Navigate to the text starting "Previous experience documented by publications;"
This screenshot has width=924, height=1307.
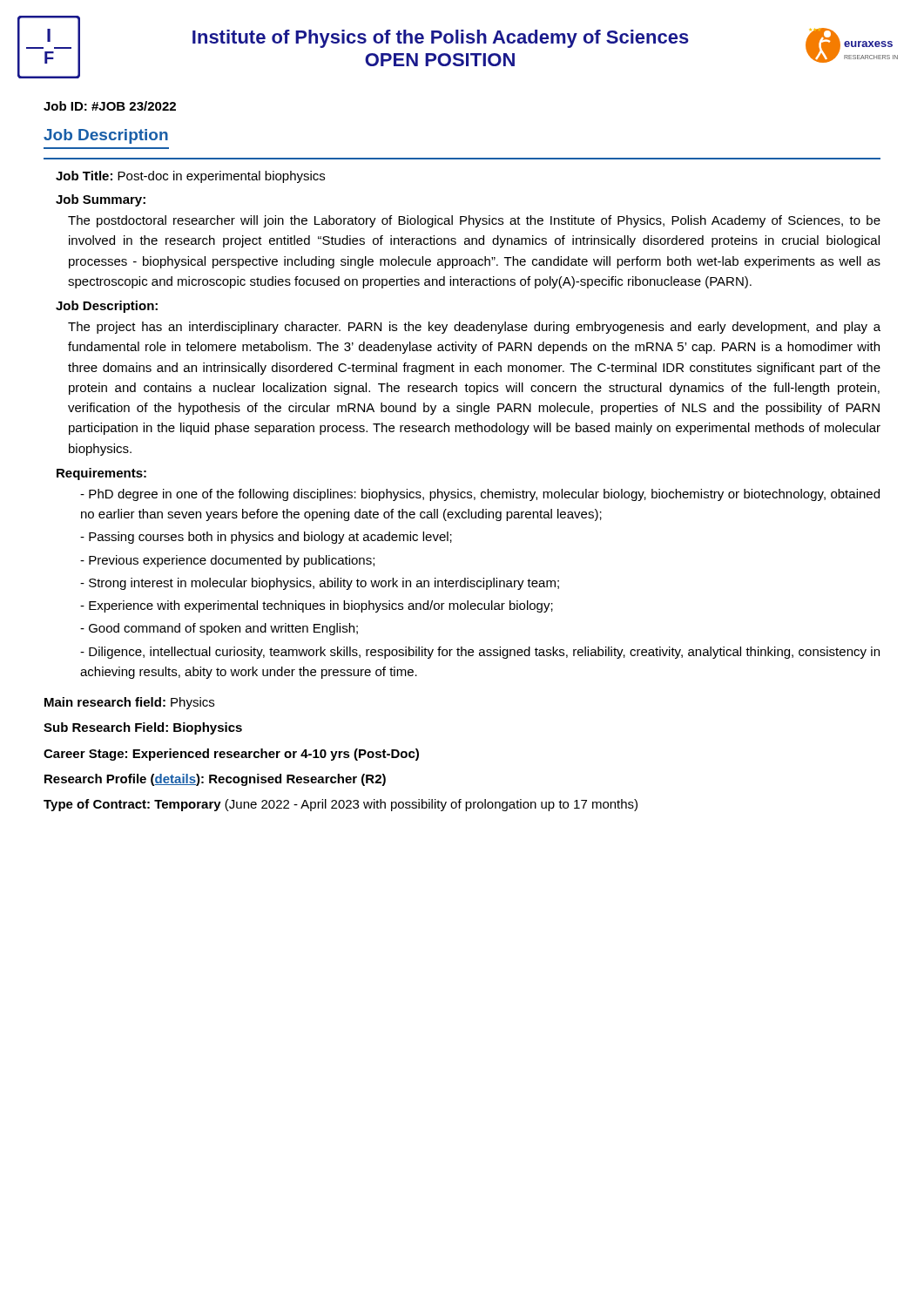[x=228, y=559]
